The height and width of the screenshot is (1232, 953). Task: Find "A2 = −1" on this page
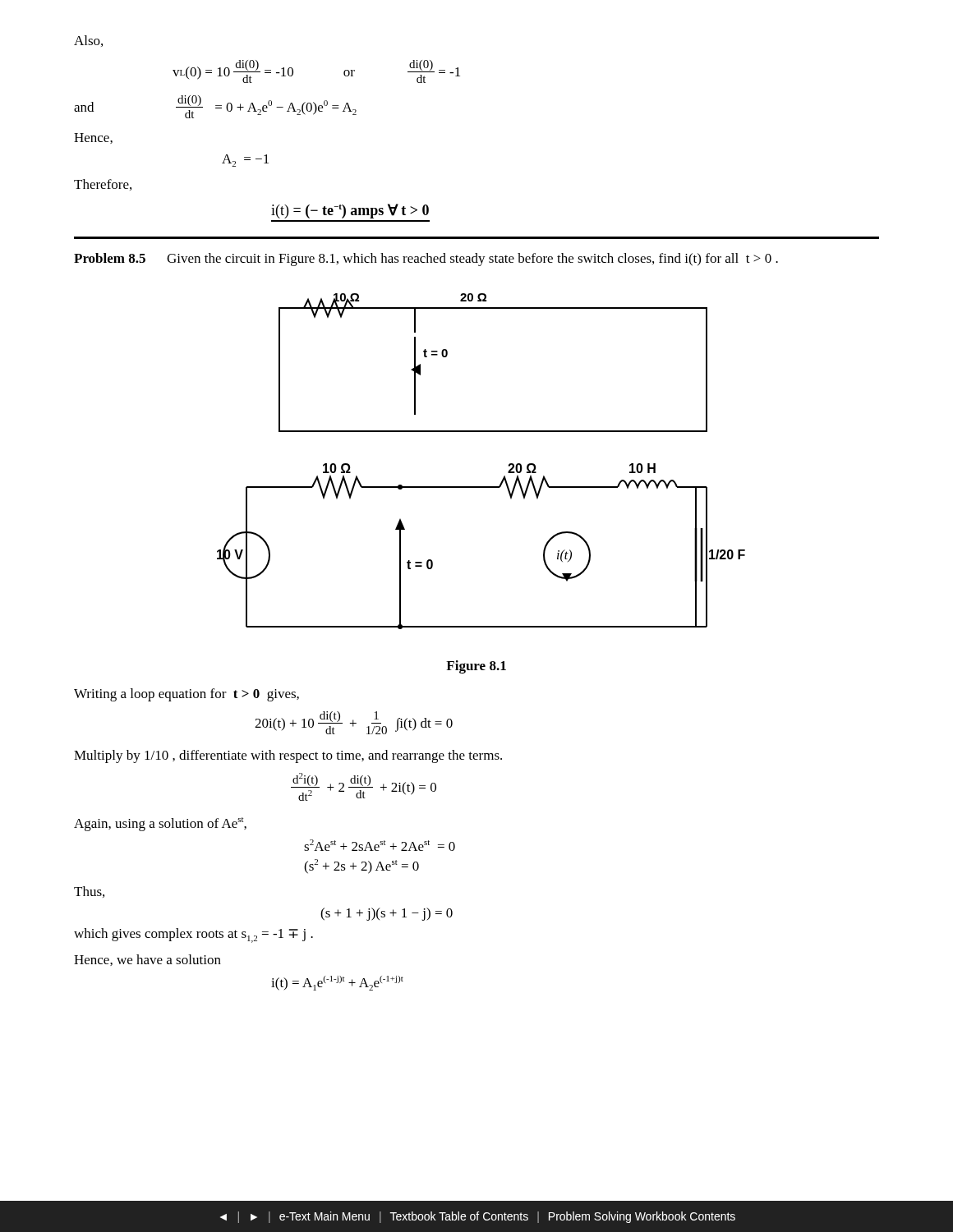(x=246, y=160)
